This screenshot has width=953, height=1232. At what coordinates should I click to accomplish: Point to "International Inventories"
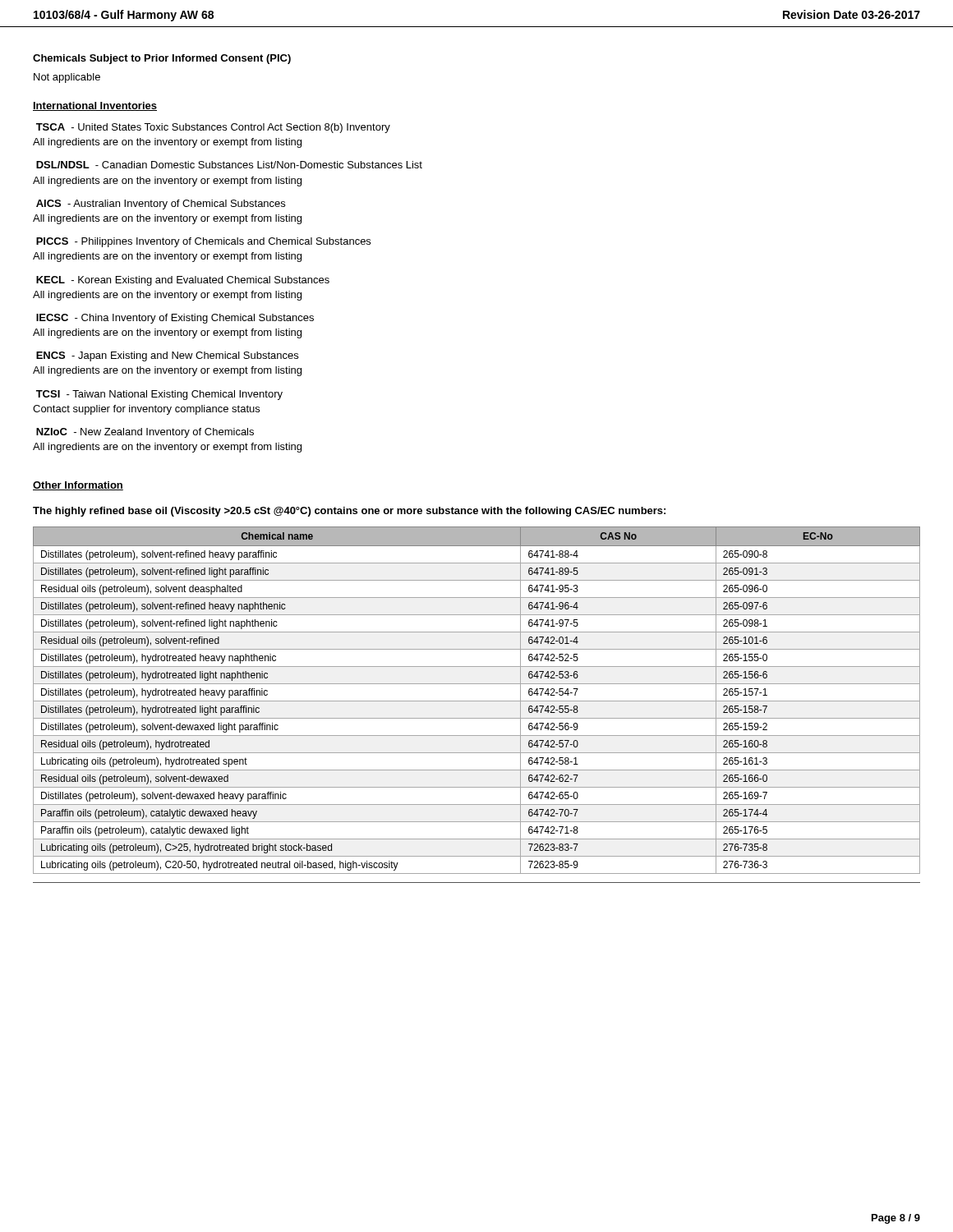pyautogui.click(x=95, y=106)
